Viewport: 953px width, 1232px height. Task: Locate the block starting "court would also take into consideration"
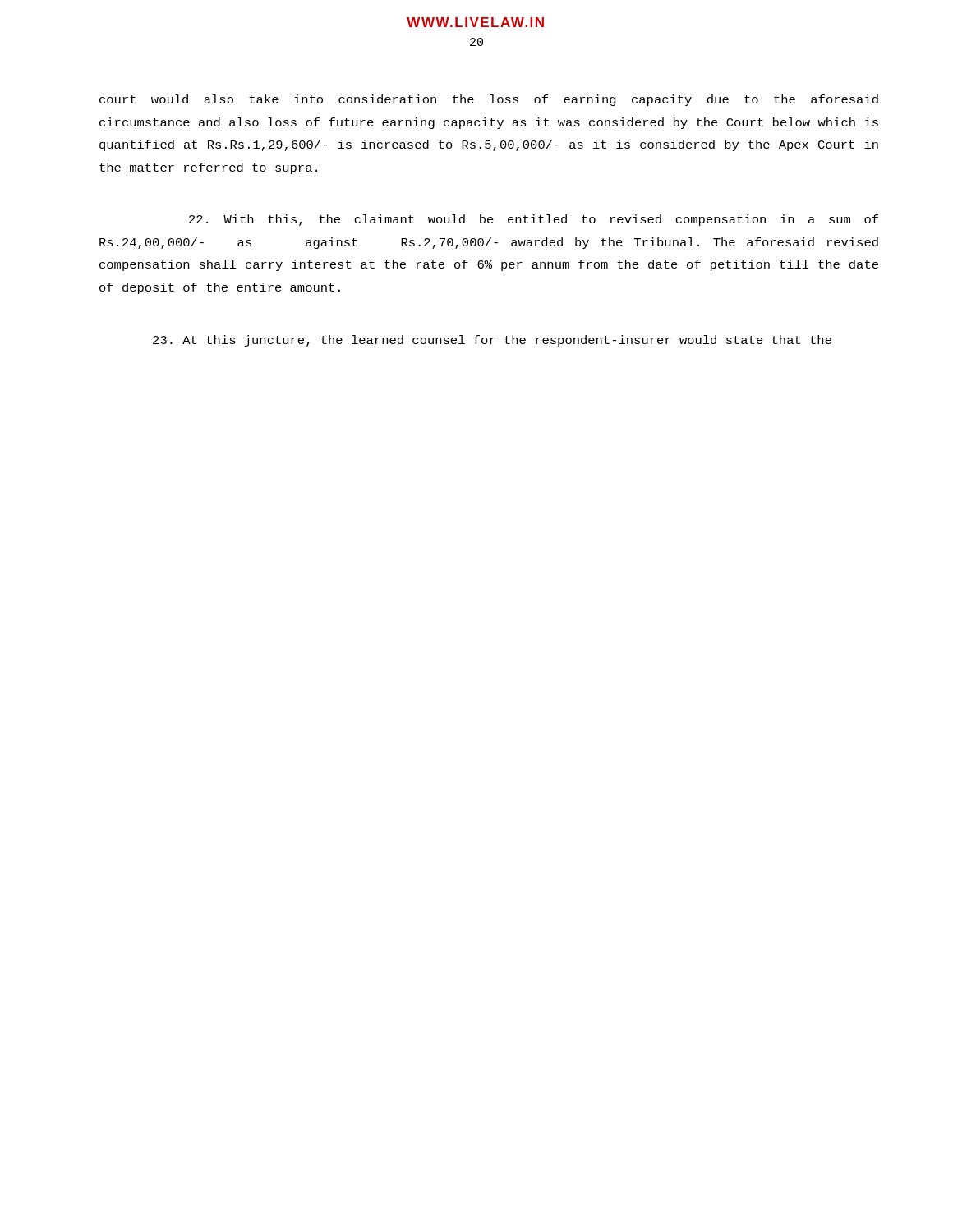489,134
